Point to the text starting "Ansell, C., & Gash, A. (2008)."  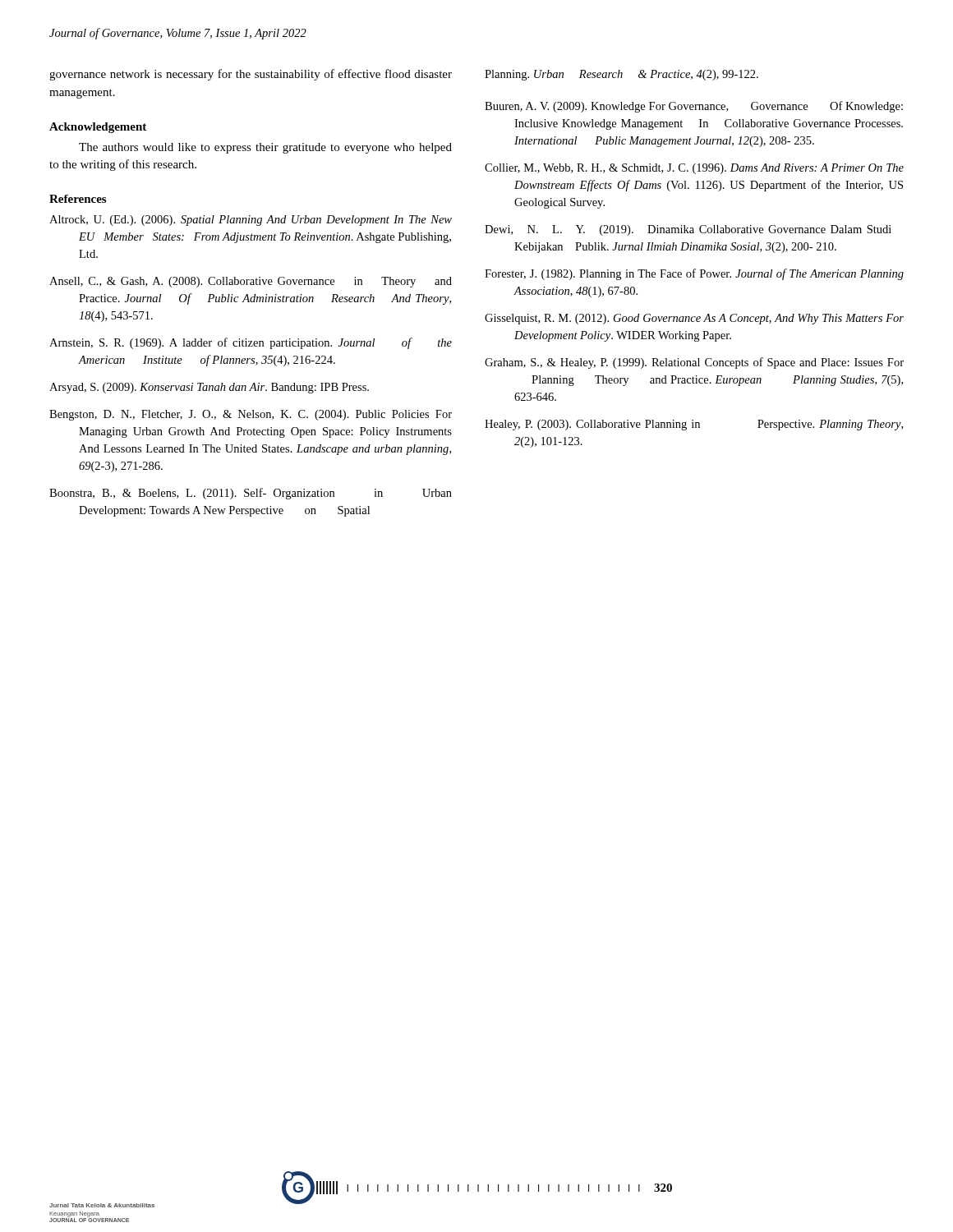(x=251, y=298)
